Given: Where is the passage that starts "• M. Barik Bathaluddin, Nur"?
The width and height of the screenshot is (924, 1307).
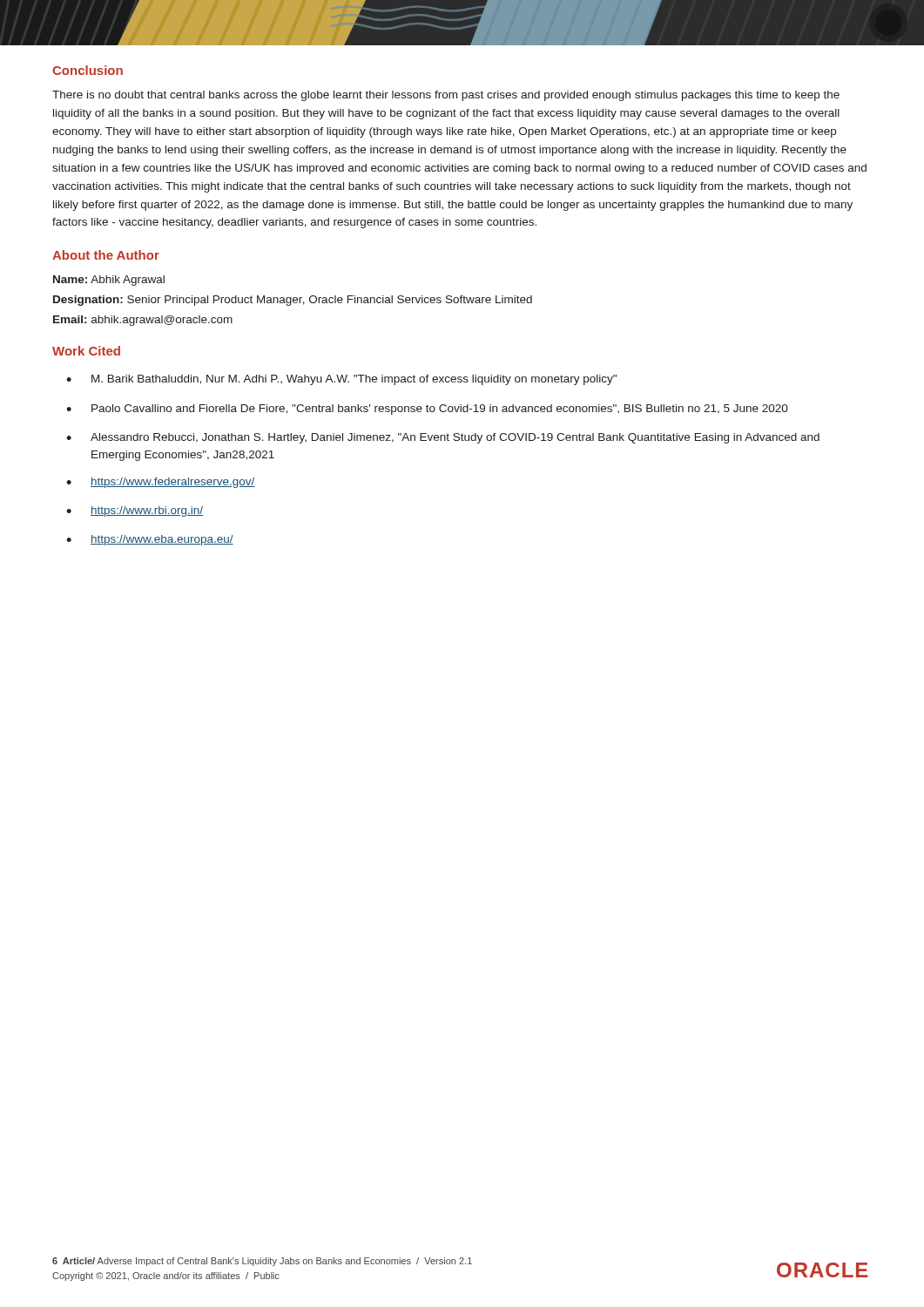Looking at the screenshot, I should click(x=462, y=381).
